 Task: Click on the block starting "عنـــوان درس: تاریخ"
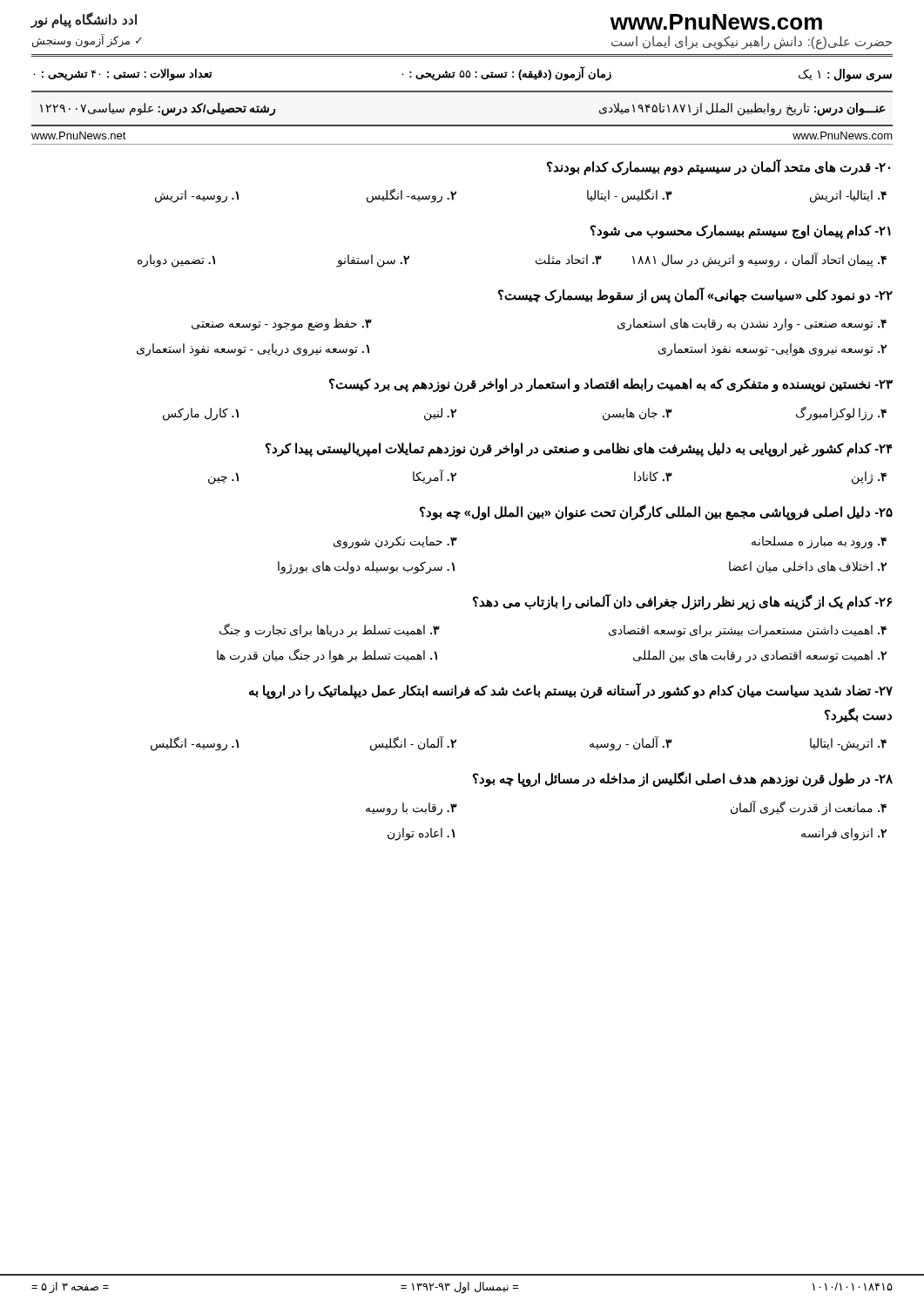click(x=751, y=109)
